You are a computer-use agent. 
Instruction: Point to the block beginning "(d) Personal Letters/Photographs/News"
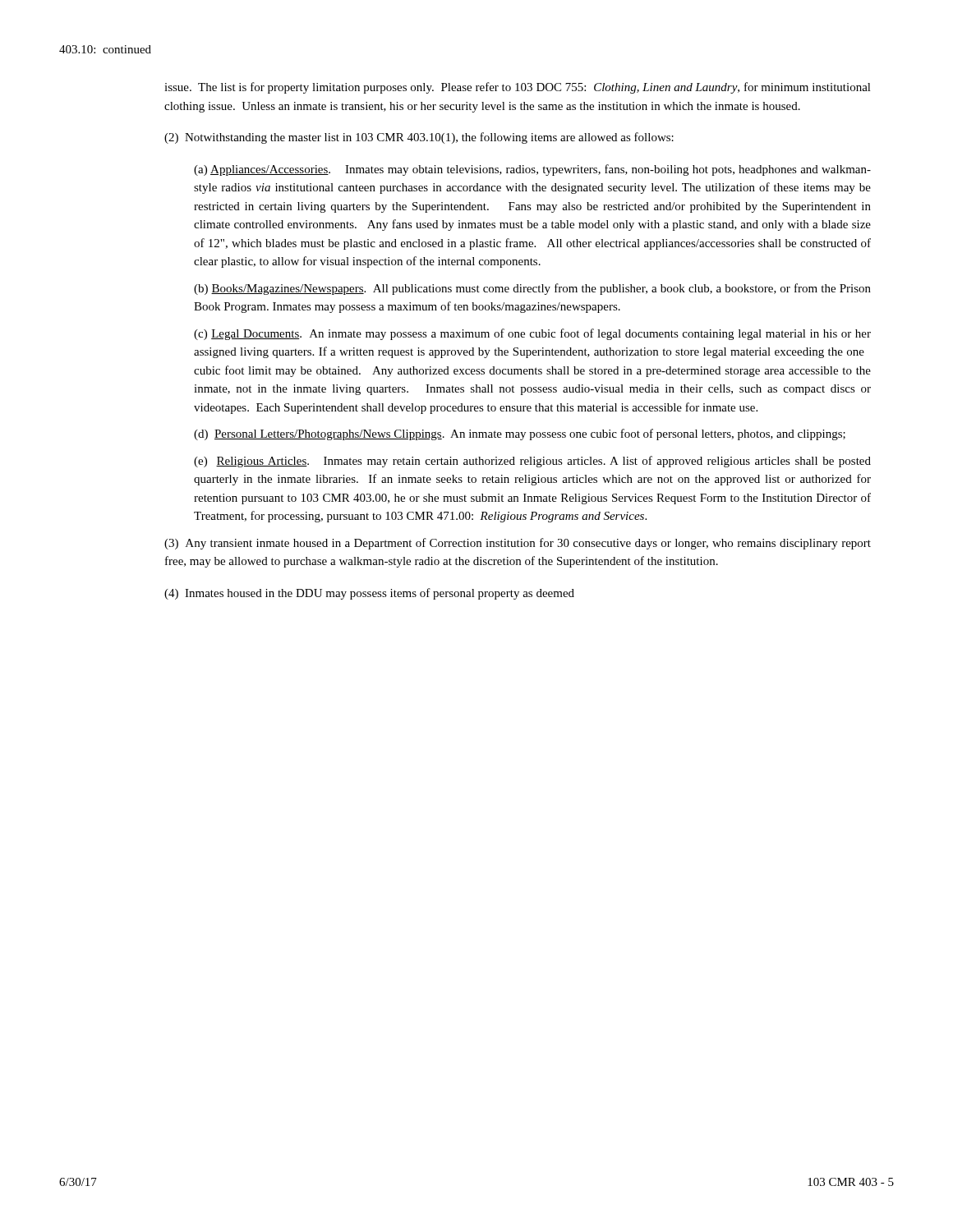point(520,434)
